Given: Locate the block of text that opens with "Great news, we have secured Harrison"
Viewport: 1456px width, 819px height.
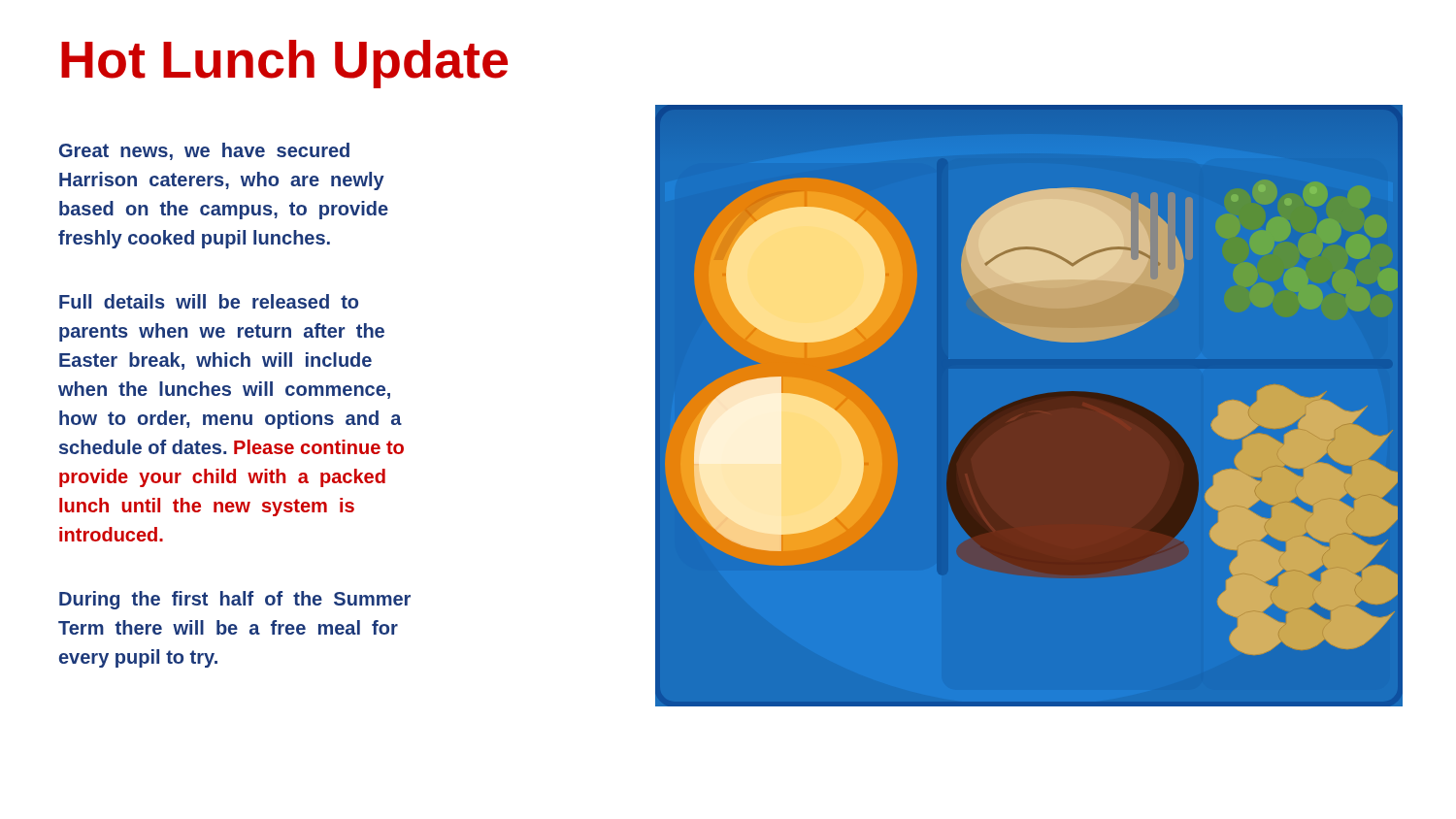Looking at the screenshot, I should (x=223, y=194).
